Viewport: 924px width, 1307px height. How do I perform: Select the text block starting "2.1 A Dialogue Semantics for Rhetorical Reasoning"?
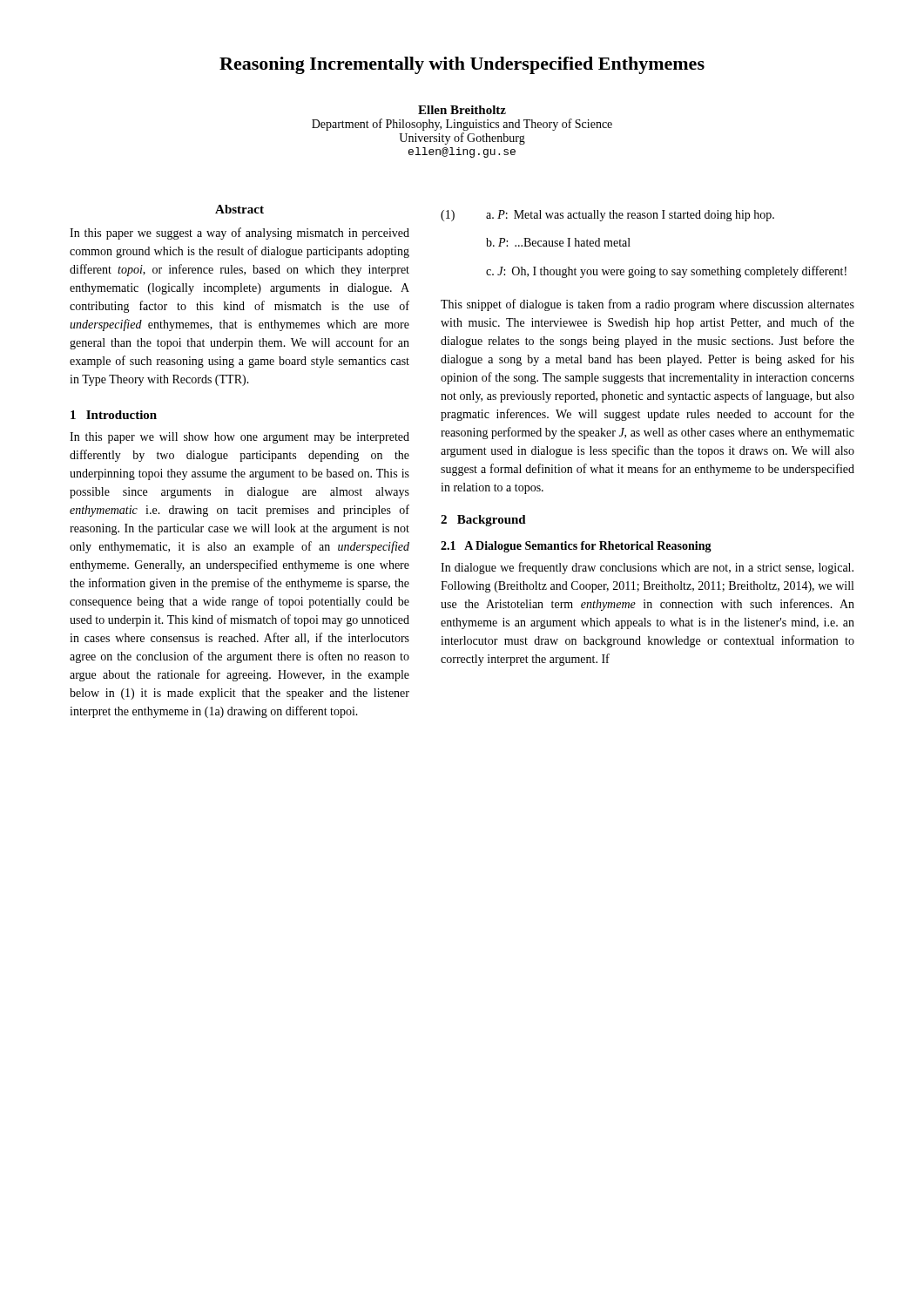(x=576, y=546)
